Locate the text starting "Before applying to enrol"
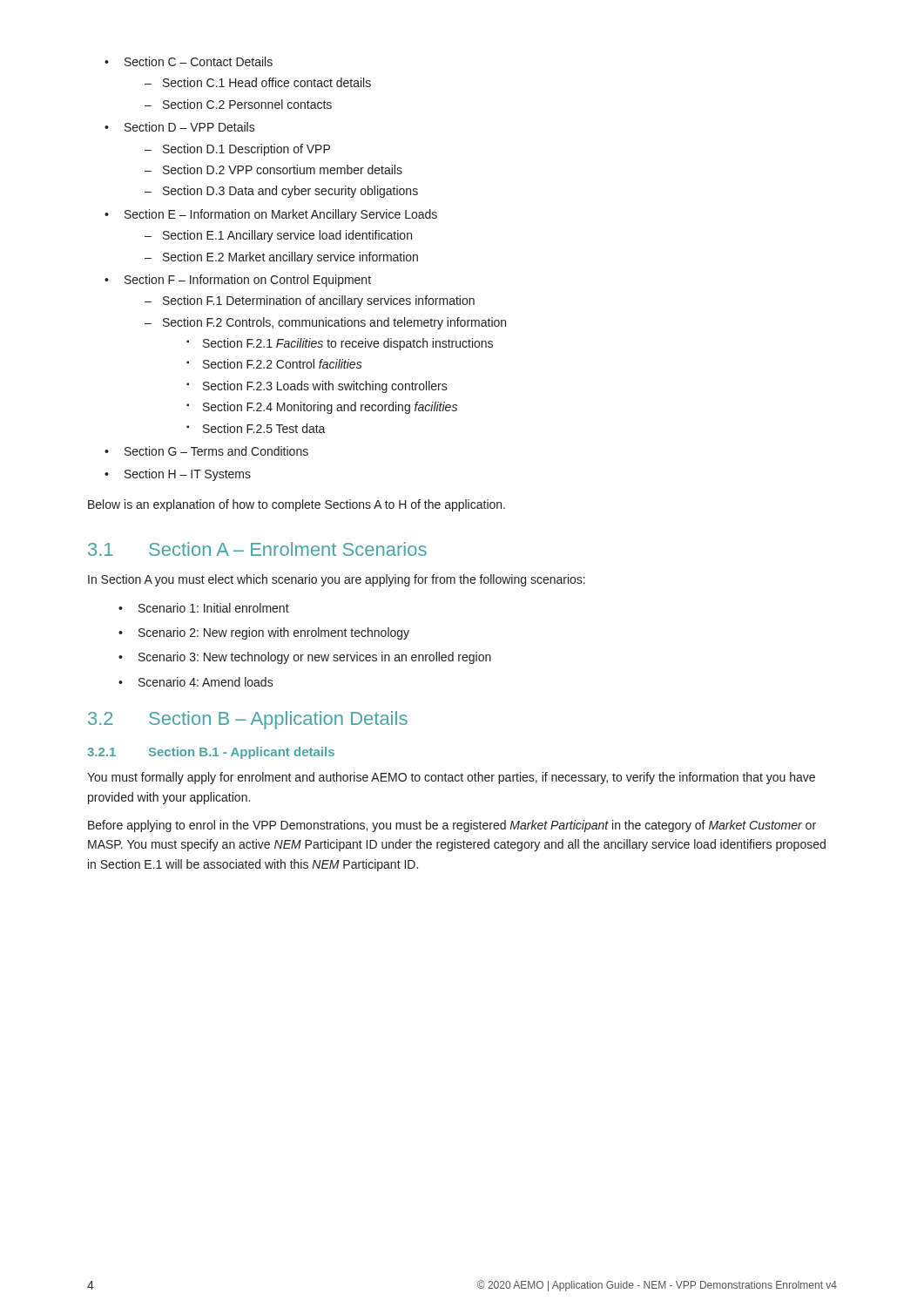This screenshot has width=924, height=1307. 457,845
